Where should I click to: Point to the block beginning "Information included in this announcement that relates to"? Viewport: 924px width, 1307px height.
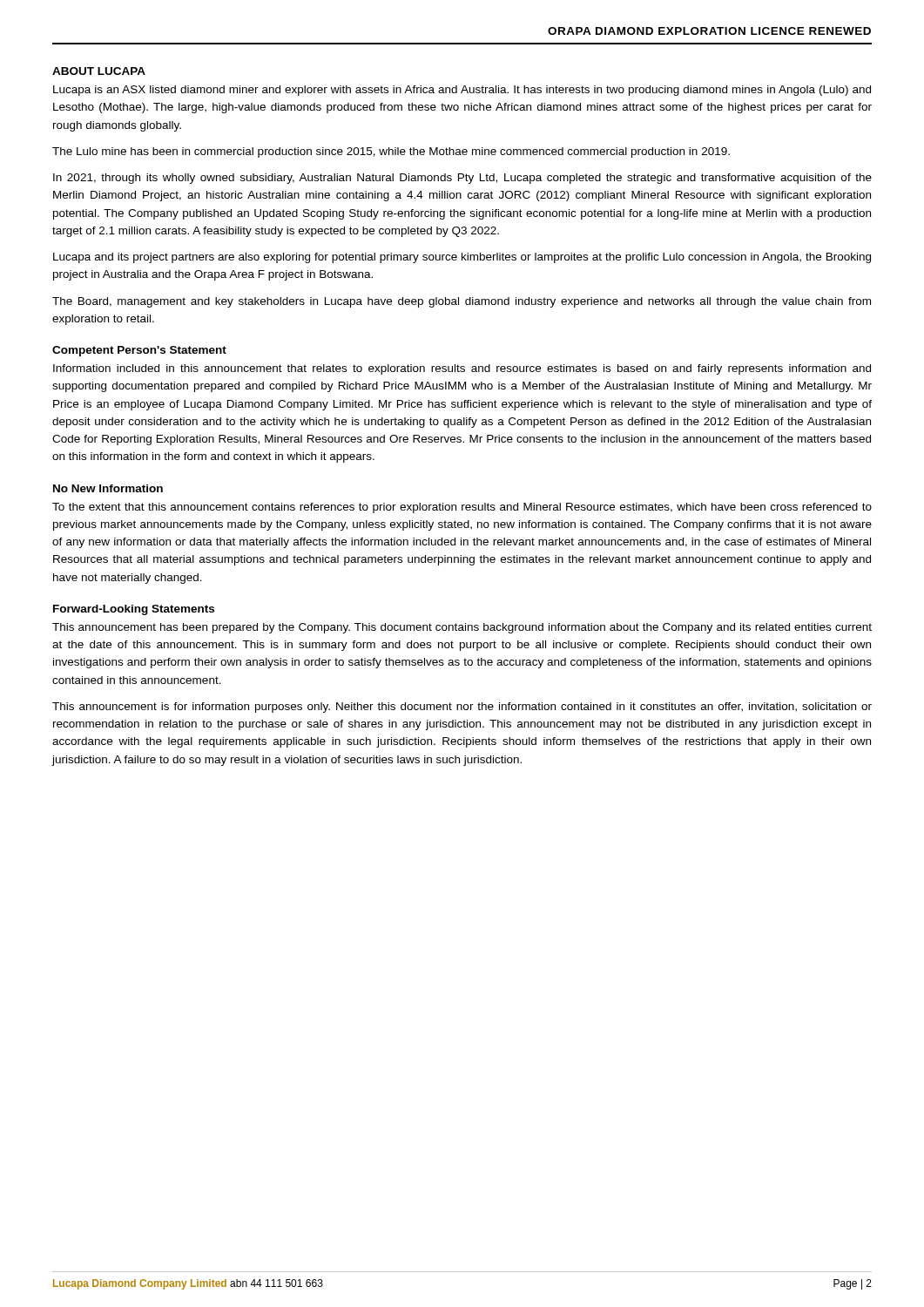tap(462, 412)
